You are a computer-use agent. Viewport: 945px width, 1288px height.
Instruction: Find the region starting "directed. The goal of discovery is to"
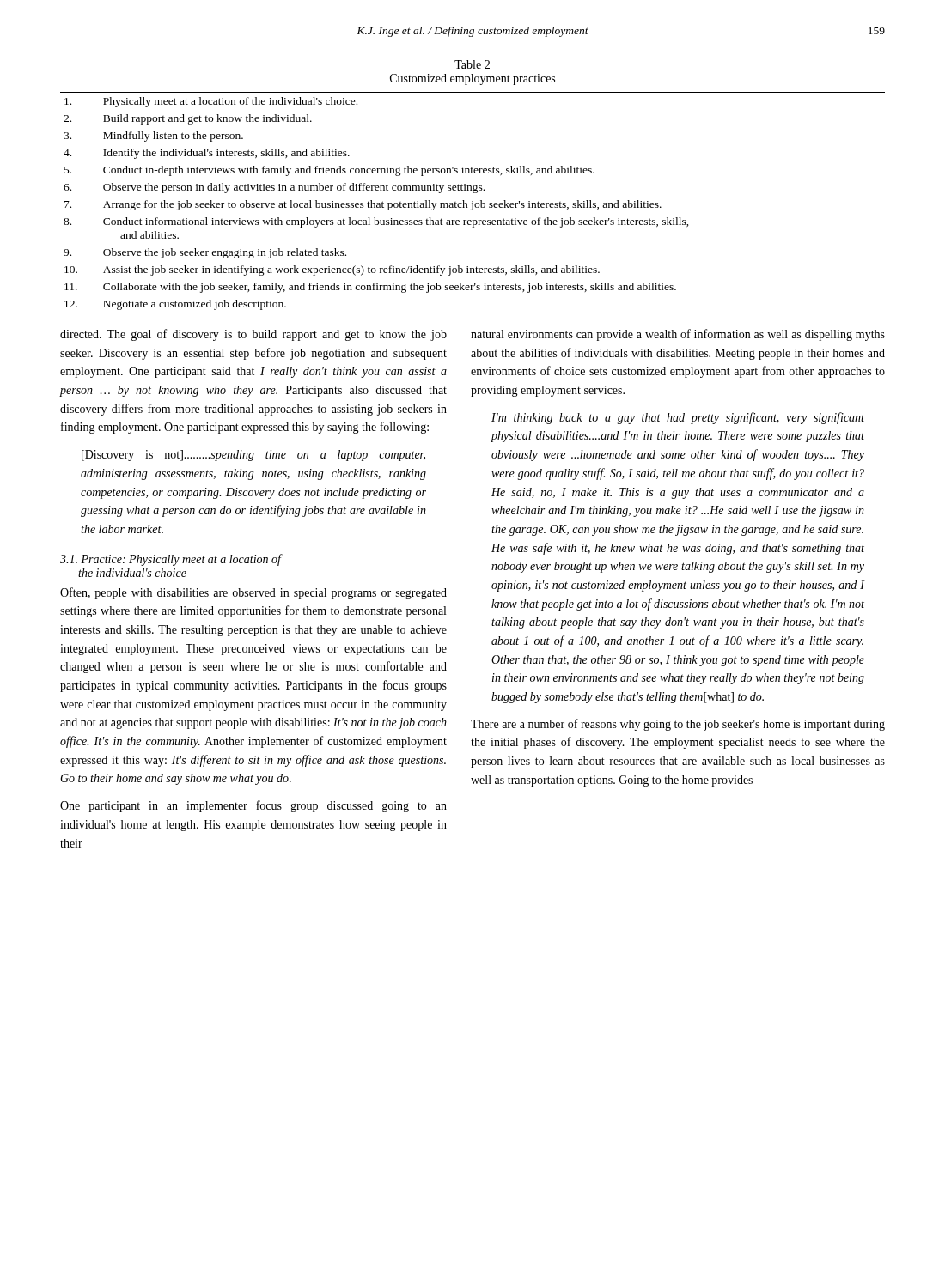[253, 381]
